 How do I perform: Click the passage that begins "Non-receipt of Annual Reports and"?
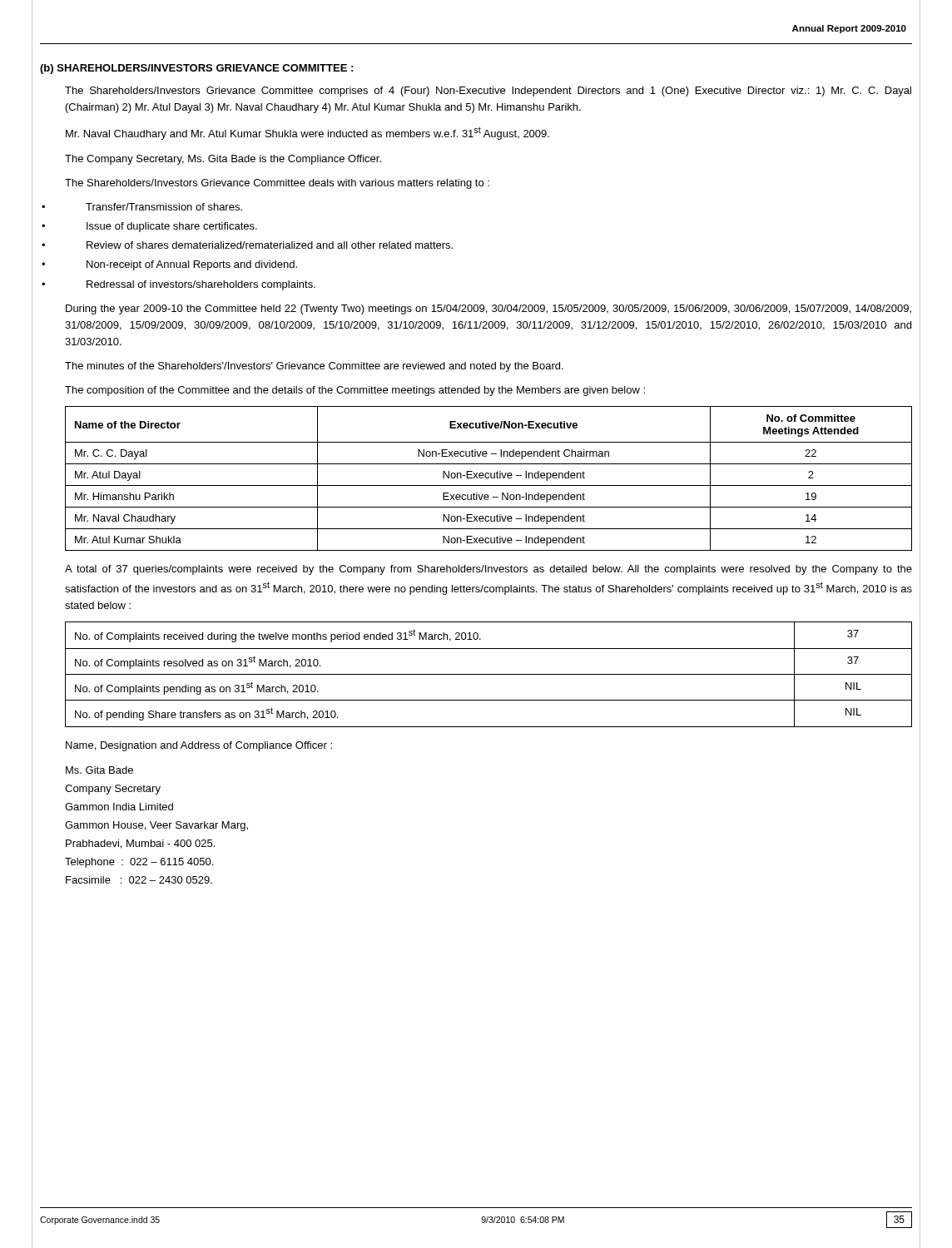tap(192, 265)
